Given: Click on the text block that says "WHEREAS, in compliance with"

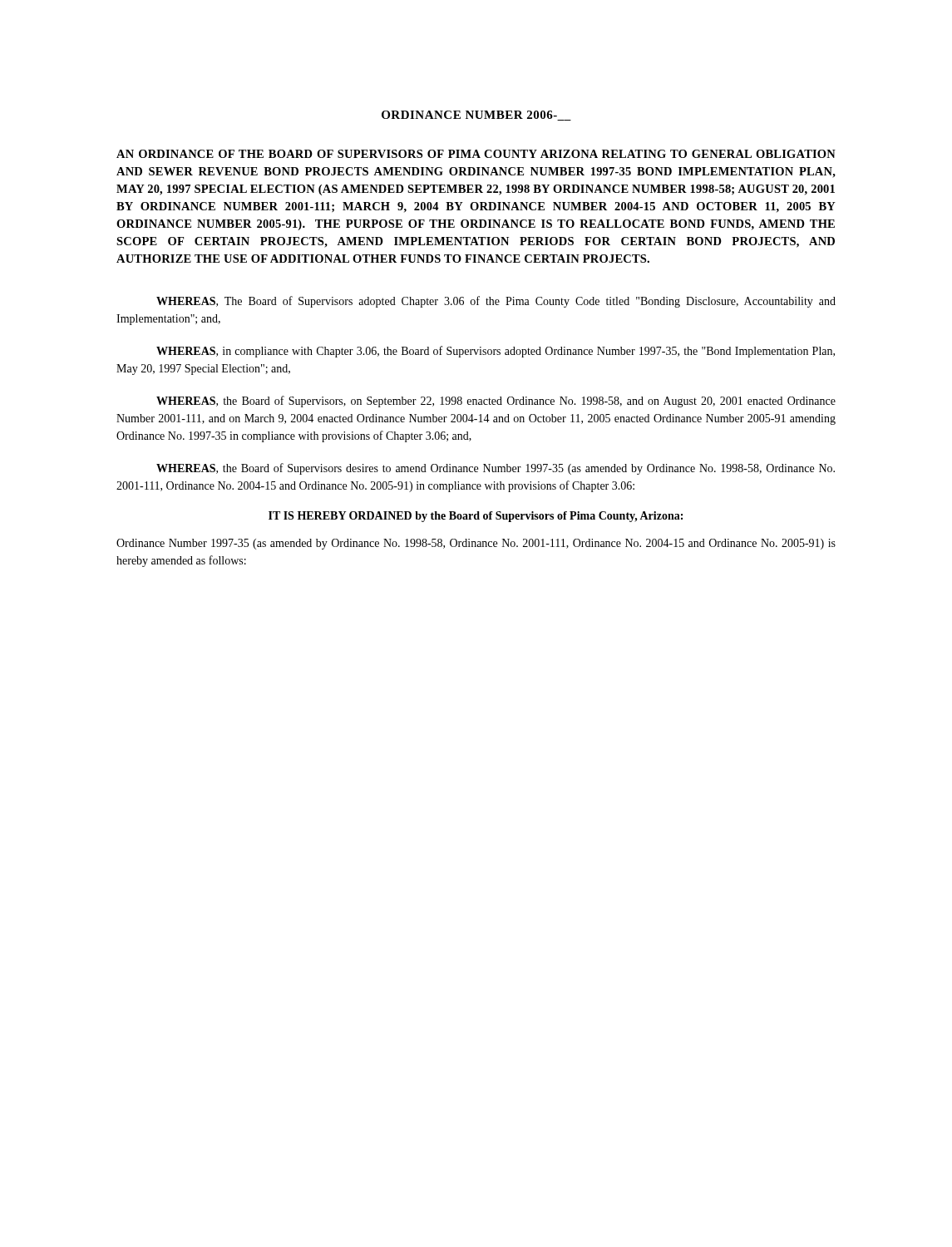Looking at the screenshot, I should click(x=476, y=359).
